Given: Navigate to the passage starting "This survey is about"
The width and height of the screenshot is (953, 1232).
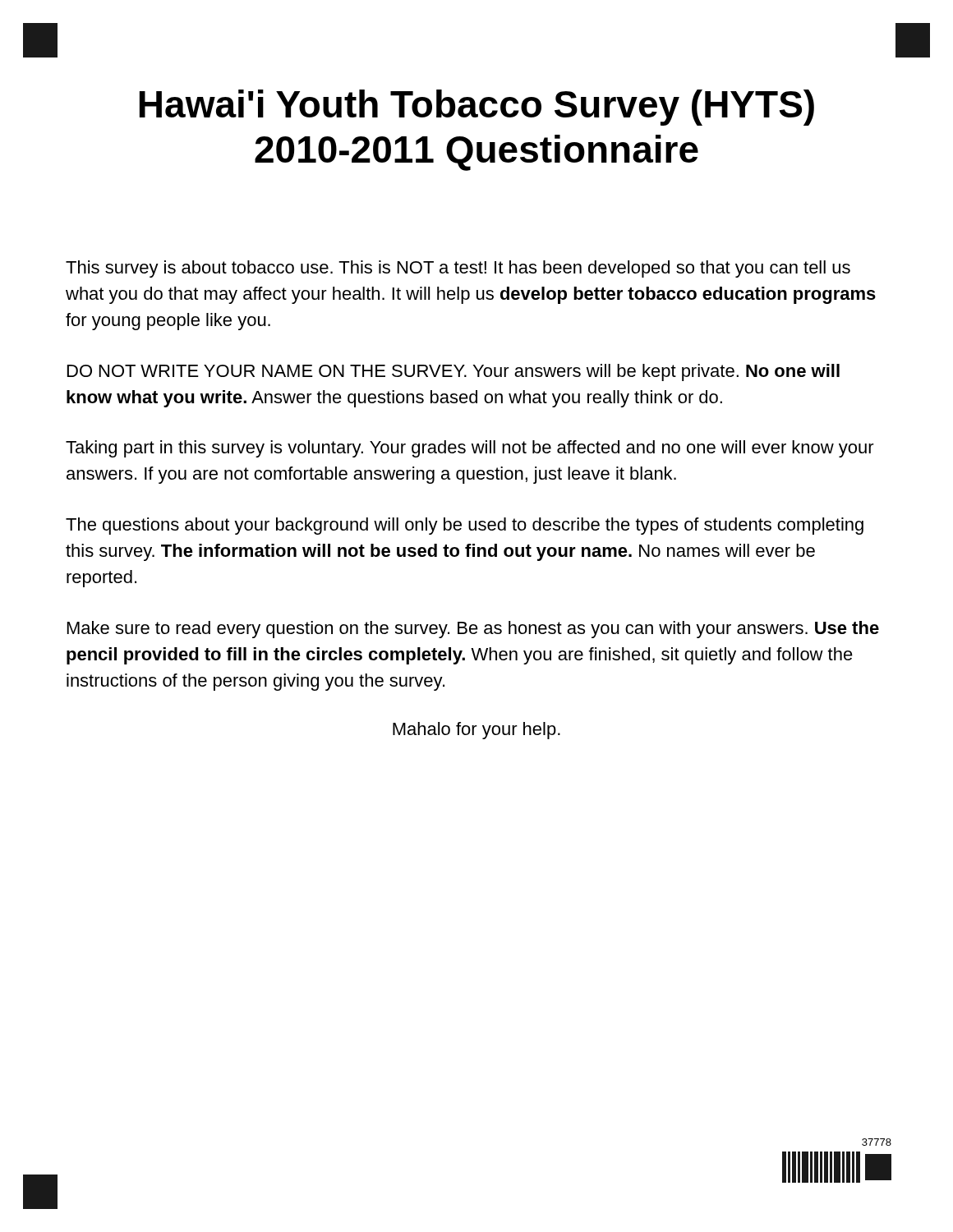Looking at the screenshot, I should click(x=471, y=294).
